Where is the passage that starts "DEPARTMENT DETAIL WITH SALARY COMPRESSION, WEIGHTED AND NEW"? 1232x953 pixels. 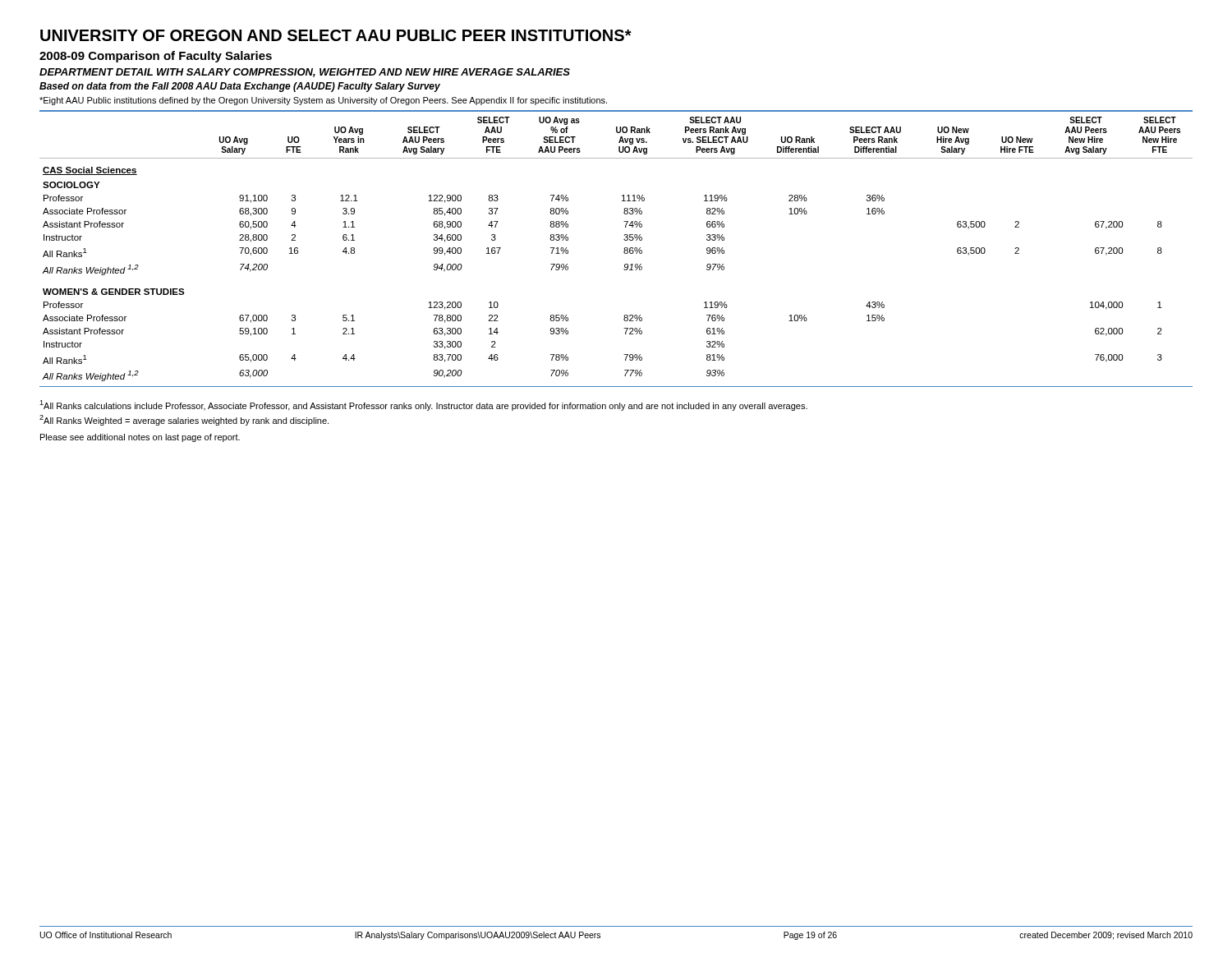point(305,72)
